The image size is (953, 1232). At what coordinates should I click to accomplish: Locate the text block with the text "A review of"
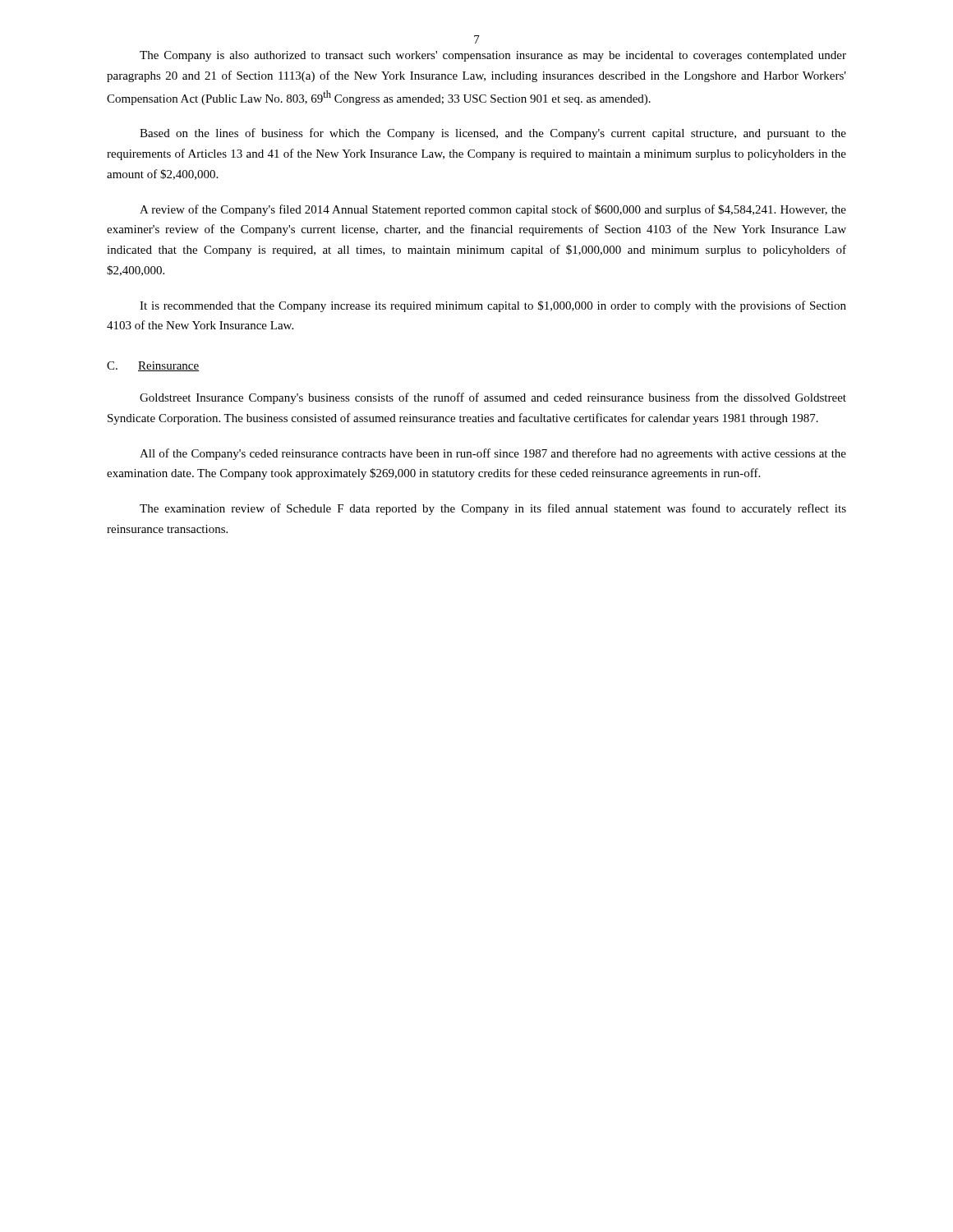[476, 240]
